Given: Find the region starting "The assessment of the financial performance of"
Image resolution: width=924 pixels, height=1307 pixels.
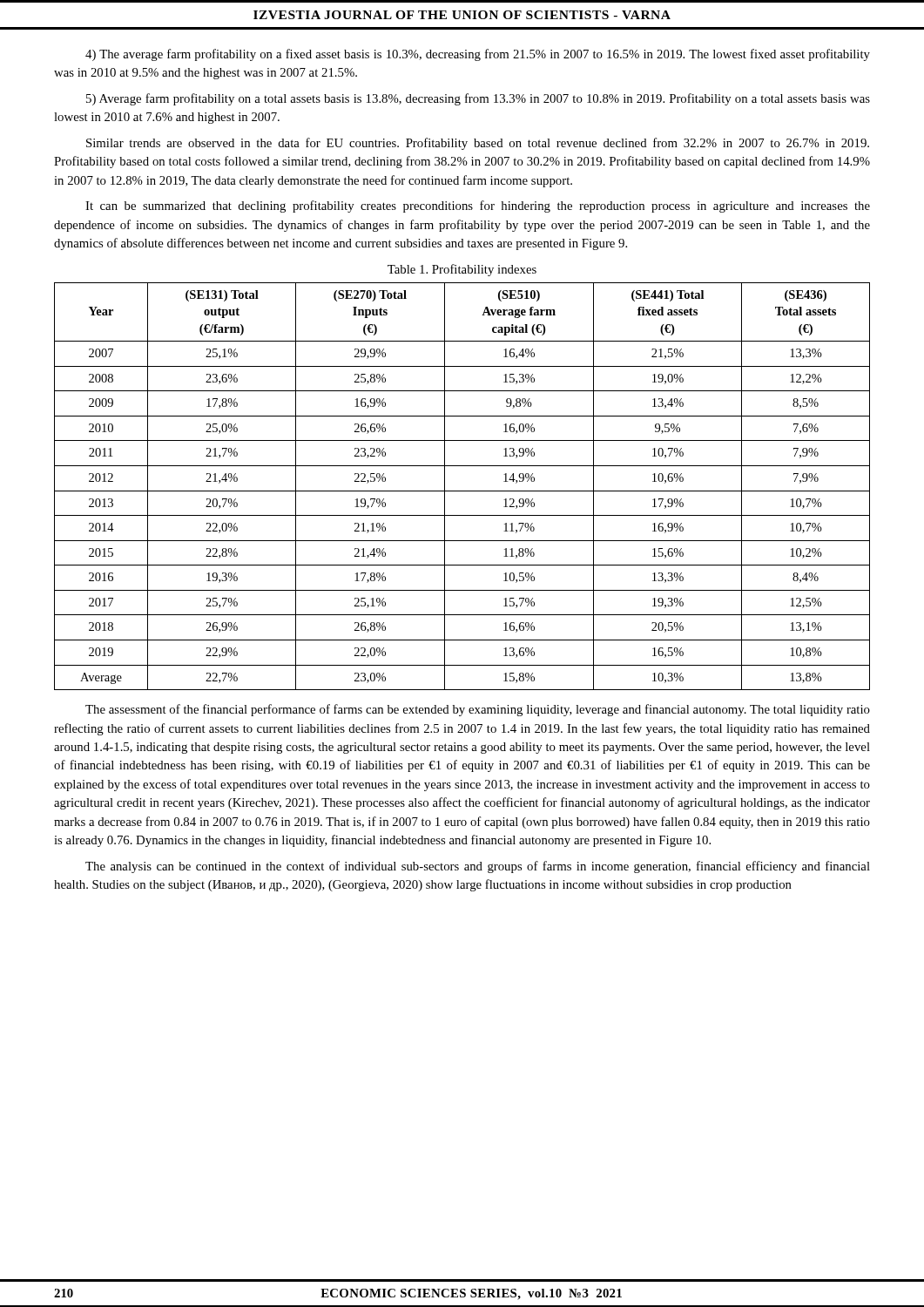Looking at the screenshot, I should (462, 775).
